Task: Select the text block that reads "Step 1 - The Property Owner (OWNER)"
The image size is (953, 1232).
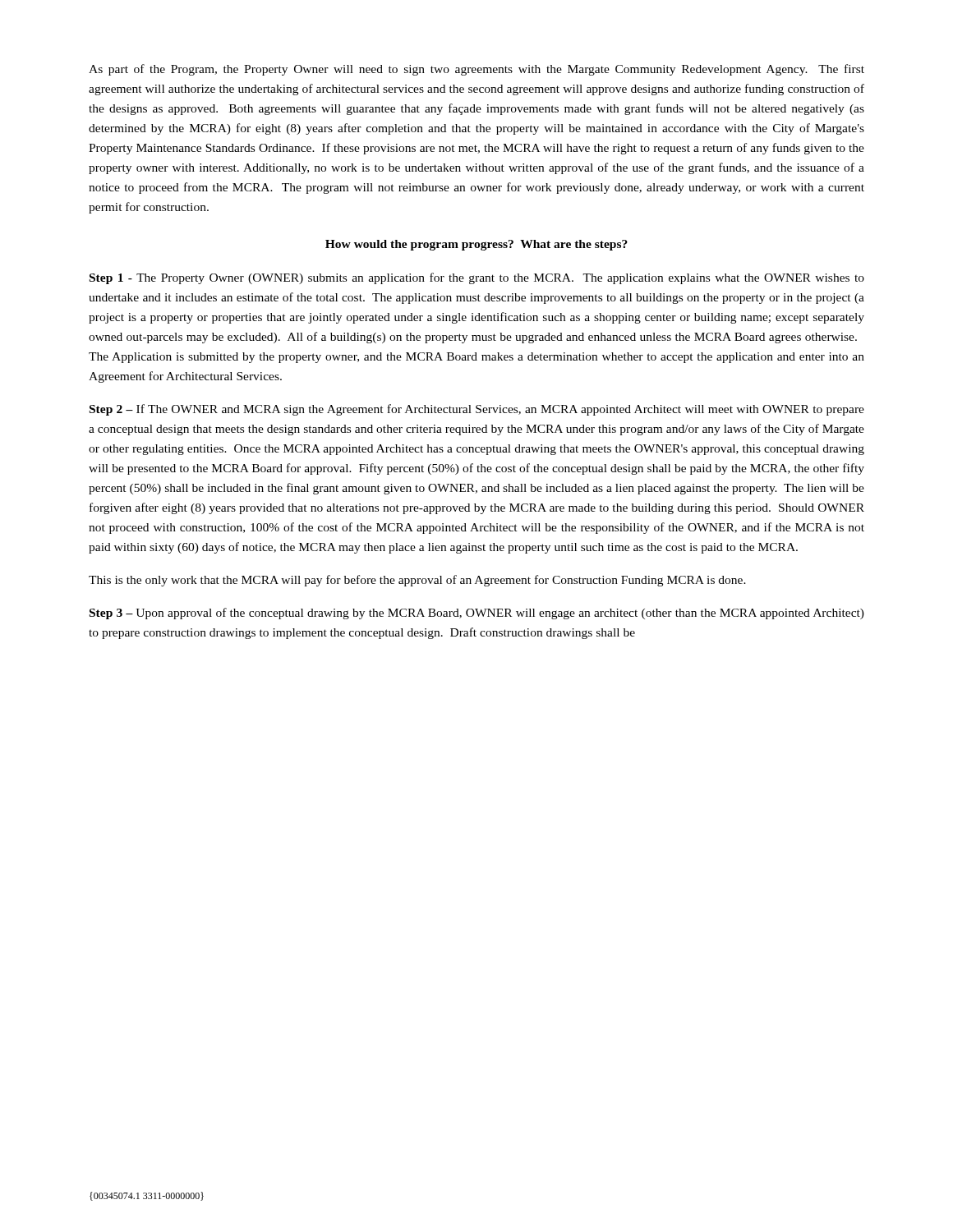Action: coord(476,326)
